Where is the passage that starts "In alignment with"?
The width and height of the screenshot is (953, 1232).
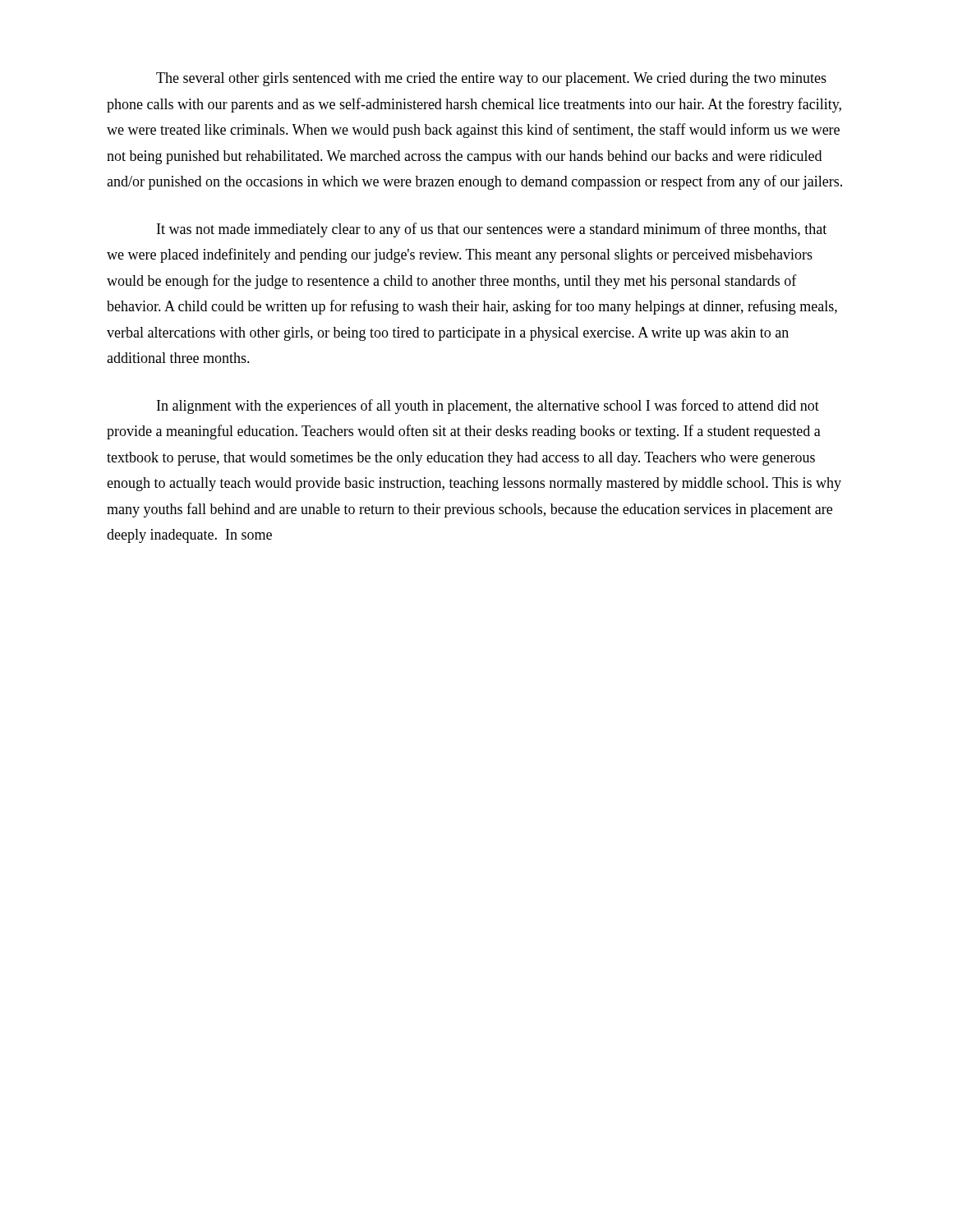(x=476, y=471)
